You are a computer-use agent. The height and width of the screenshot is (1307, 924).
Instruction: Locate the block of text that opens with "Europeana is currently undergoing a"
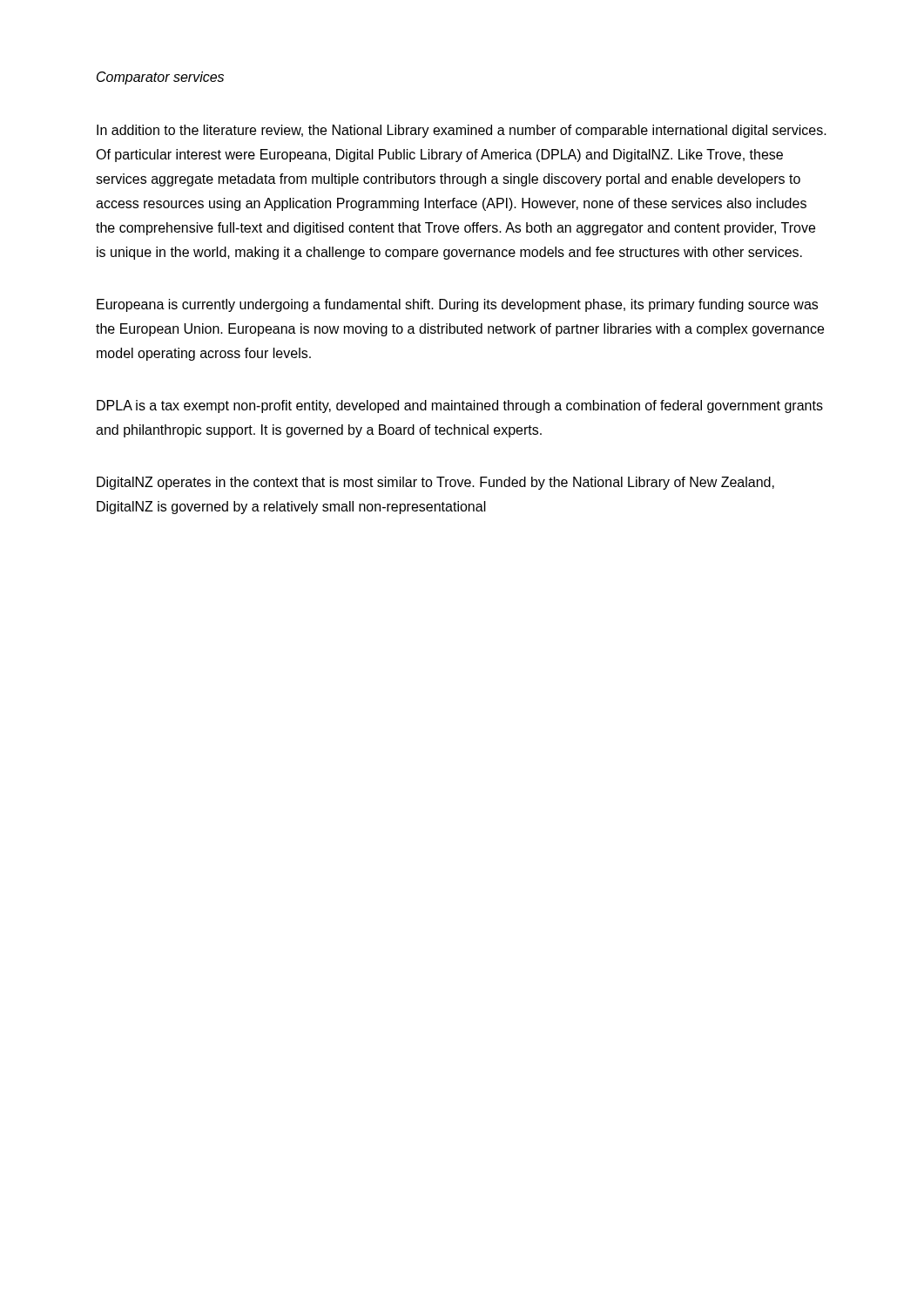pyautogui.click(x=460, y=329)
